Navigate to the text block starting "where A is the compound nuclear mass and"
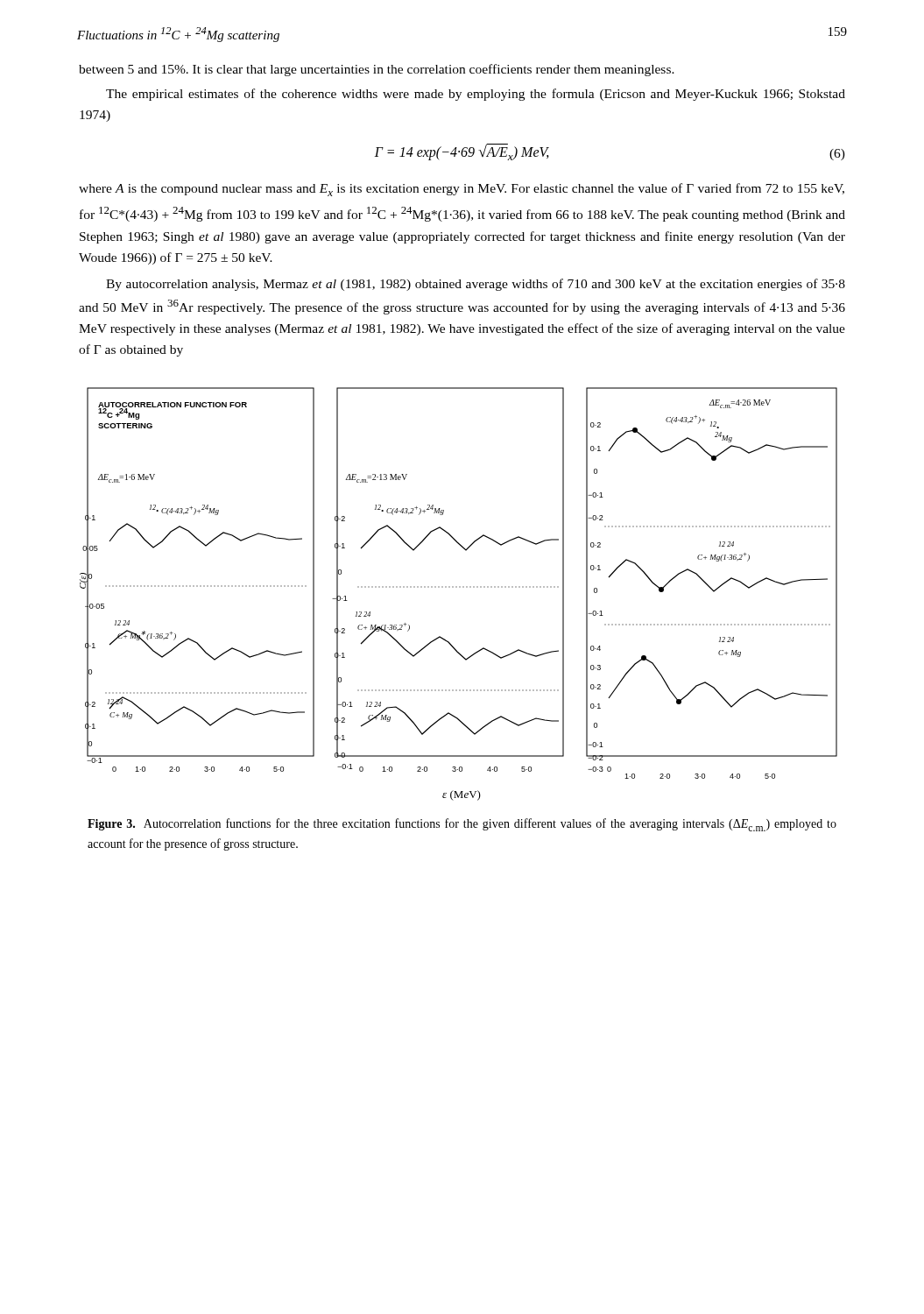The width and height of the screenshot is (924, 1314). tap(462, 222)
